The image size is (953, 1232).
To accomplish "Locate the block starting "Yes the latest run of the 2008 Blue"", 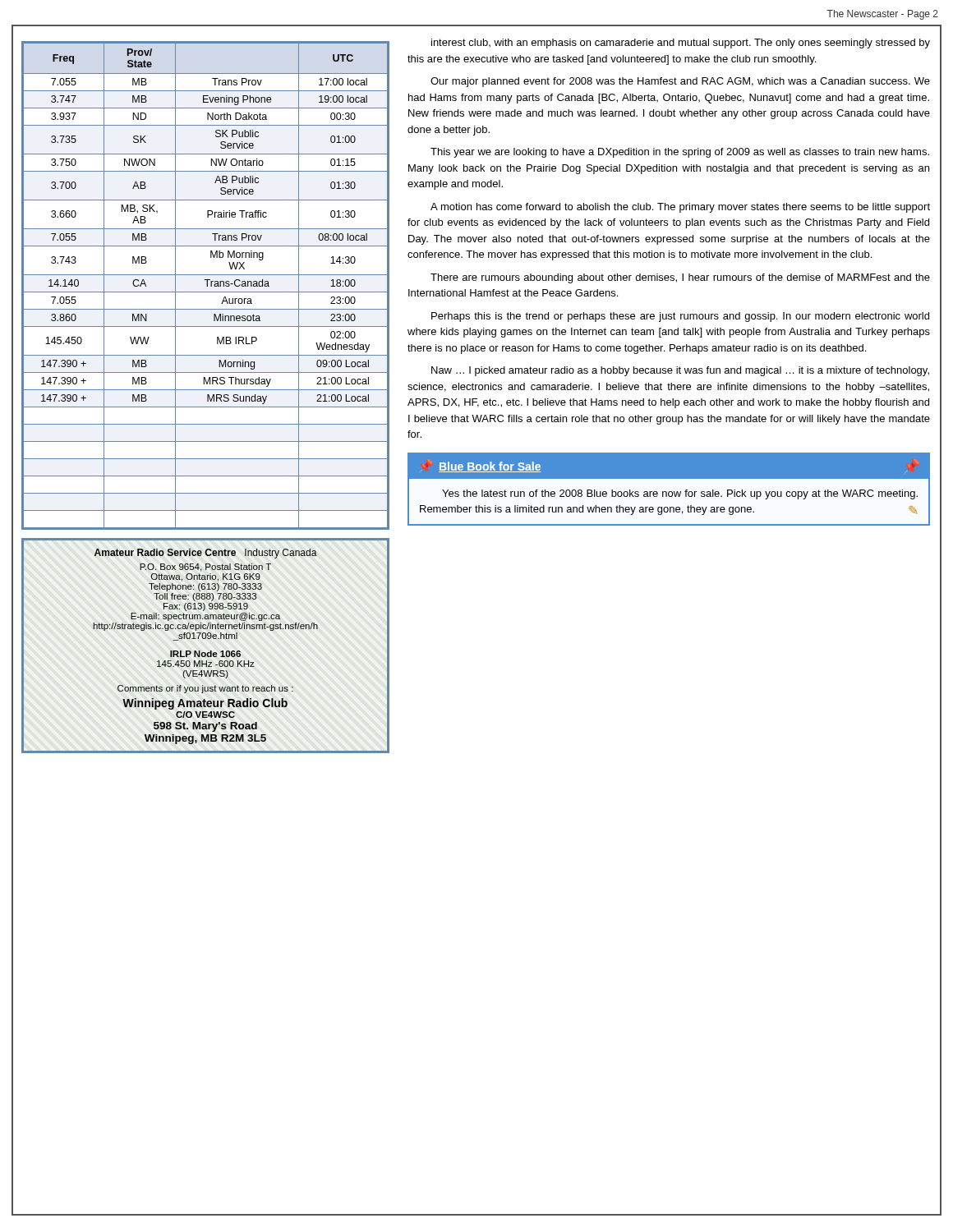I will tap(669, 501).
